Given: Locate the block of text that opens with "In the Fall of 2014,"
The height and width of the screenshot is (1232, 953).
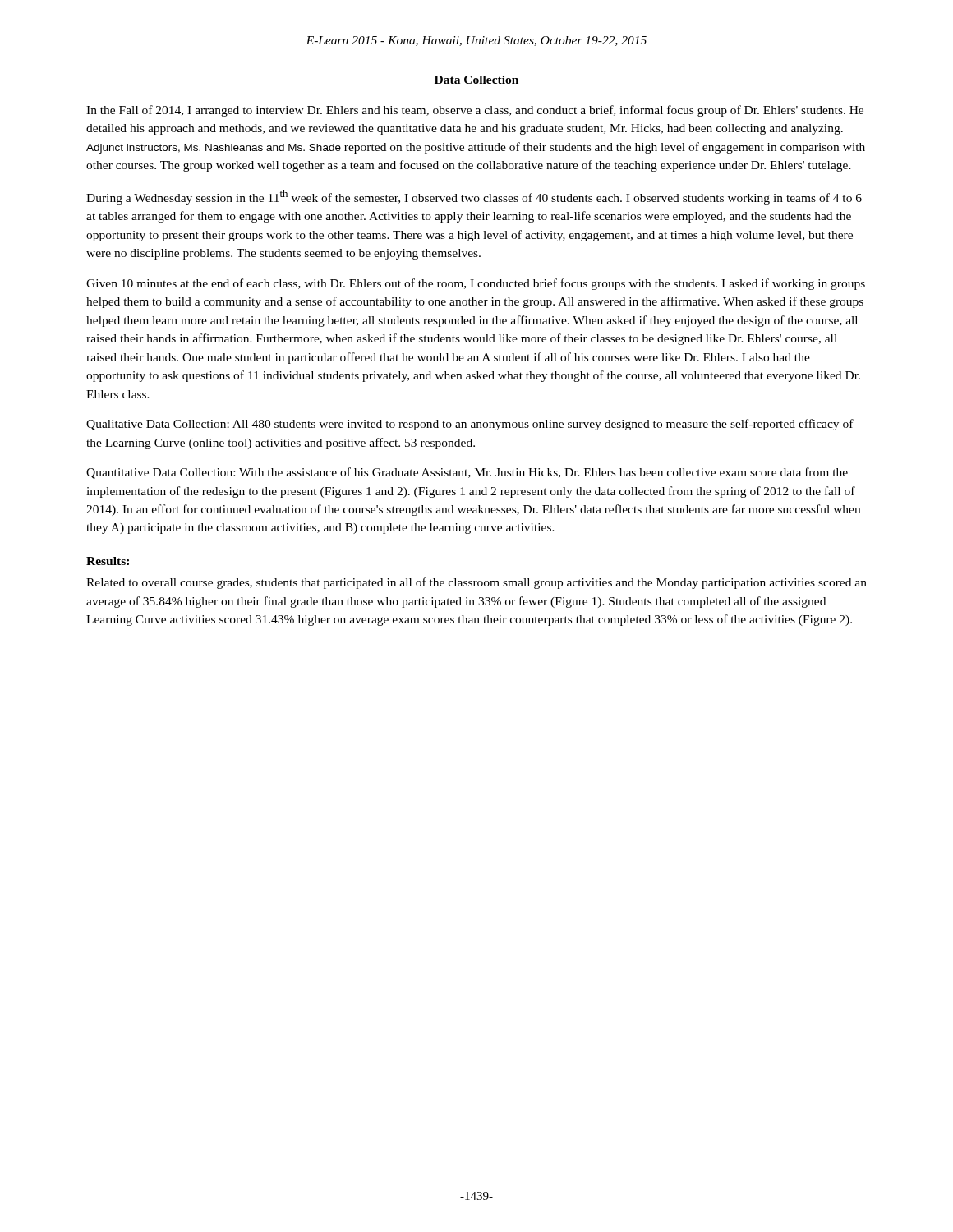Looking at the screenshot, I should (476, 137).
